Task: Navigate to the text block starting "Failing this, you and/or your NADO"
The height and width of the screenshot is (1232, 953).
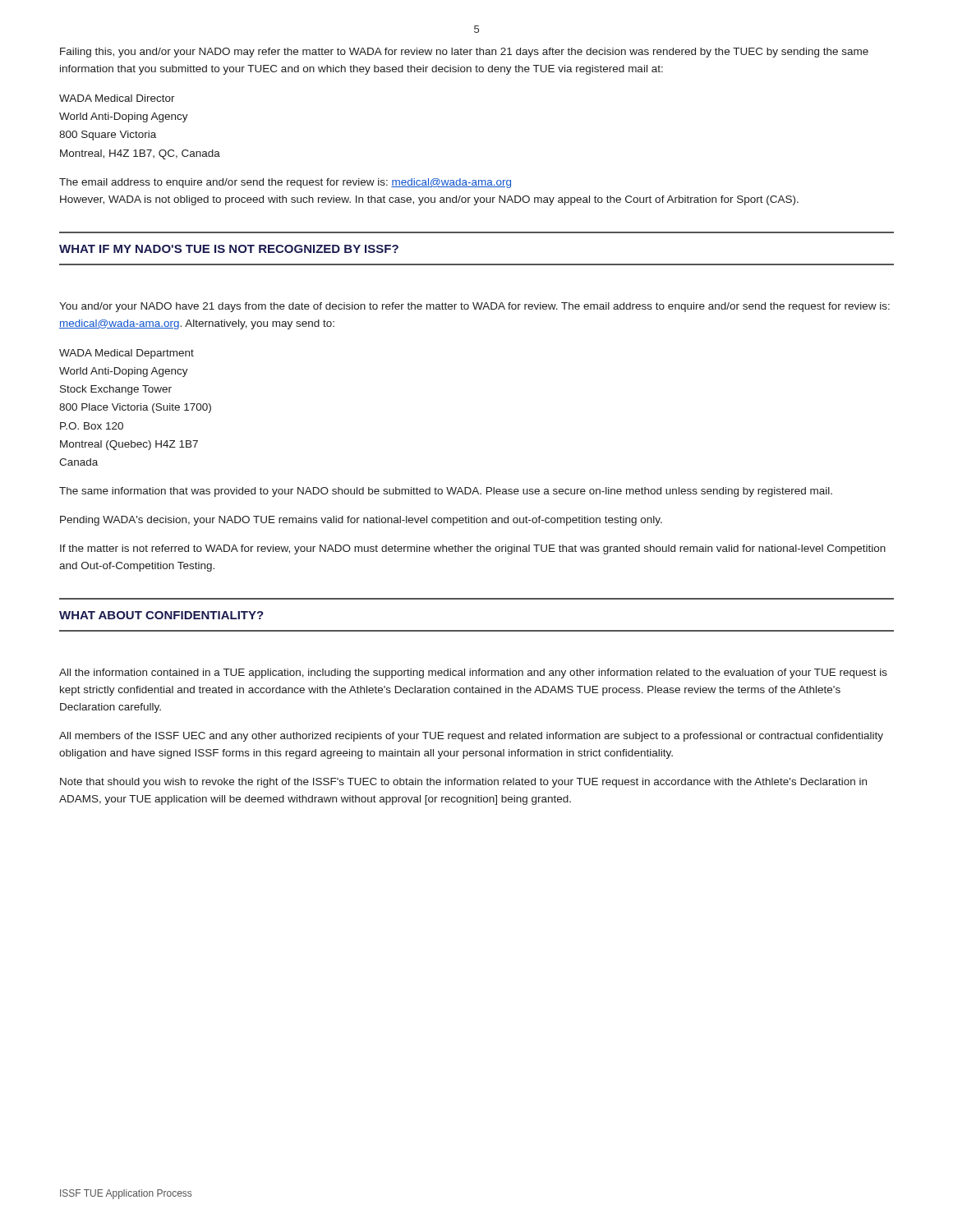Action: click(464, 60)
